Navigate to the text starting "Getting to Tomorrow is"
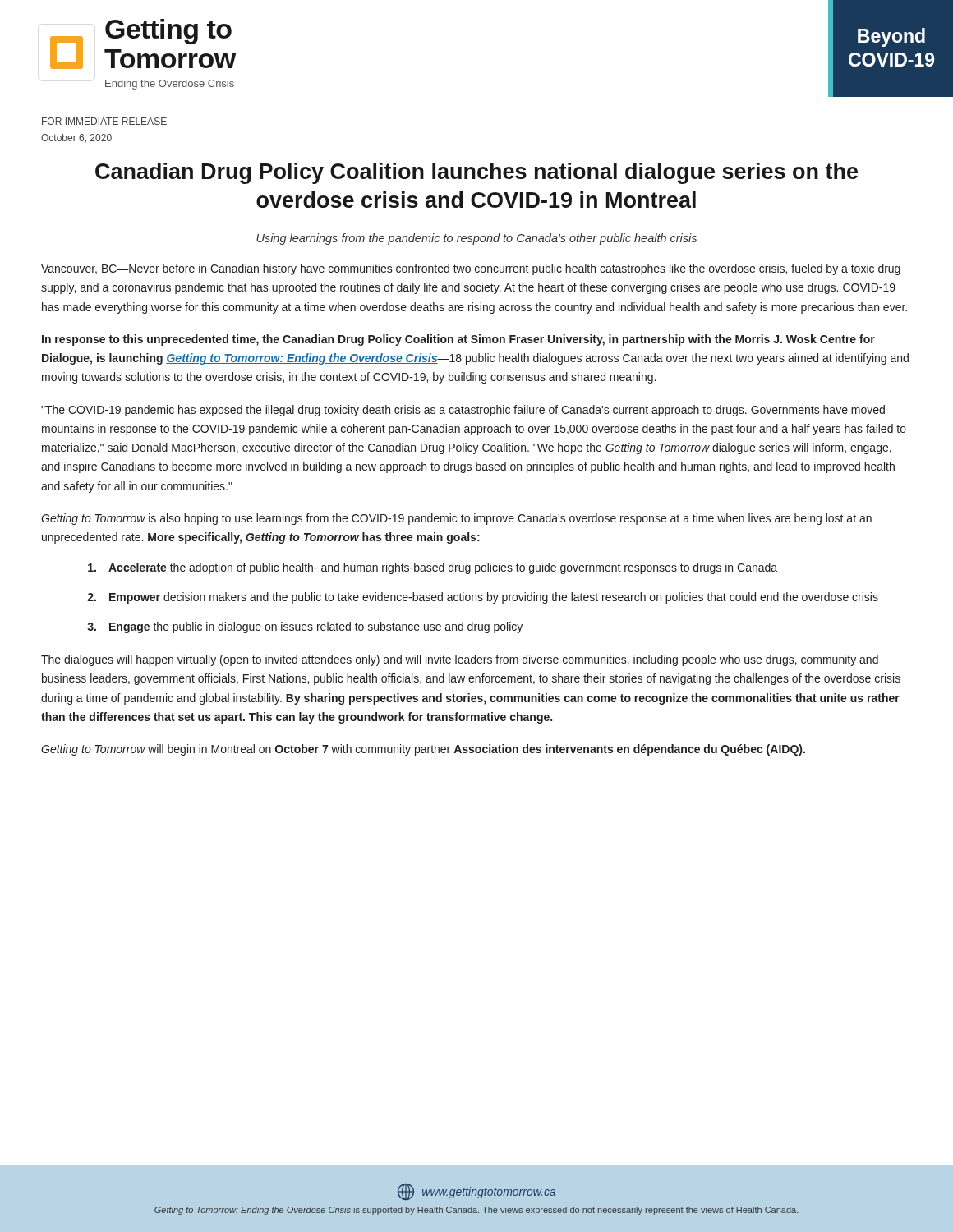Screen dimensions: 1232x953 tap(457, 528)
